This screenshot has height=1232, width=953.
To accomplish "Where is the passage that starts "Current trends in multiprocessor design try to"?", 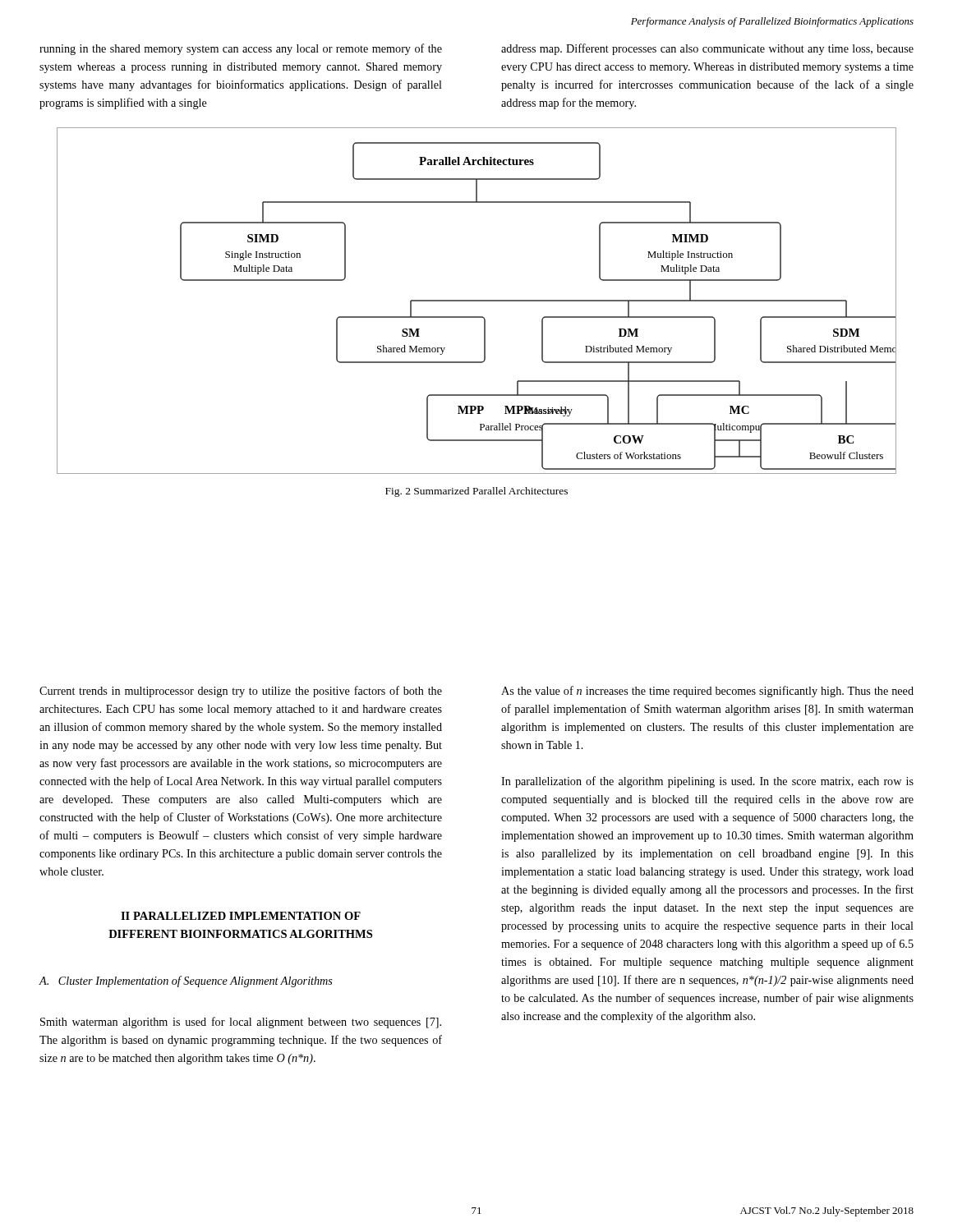I will click(241, 692).
